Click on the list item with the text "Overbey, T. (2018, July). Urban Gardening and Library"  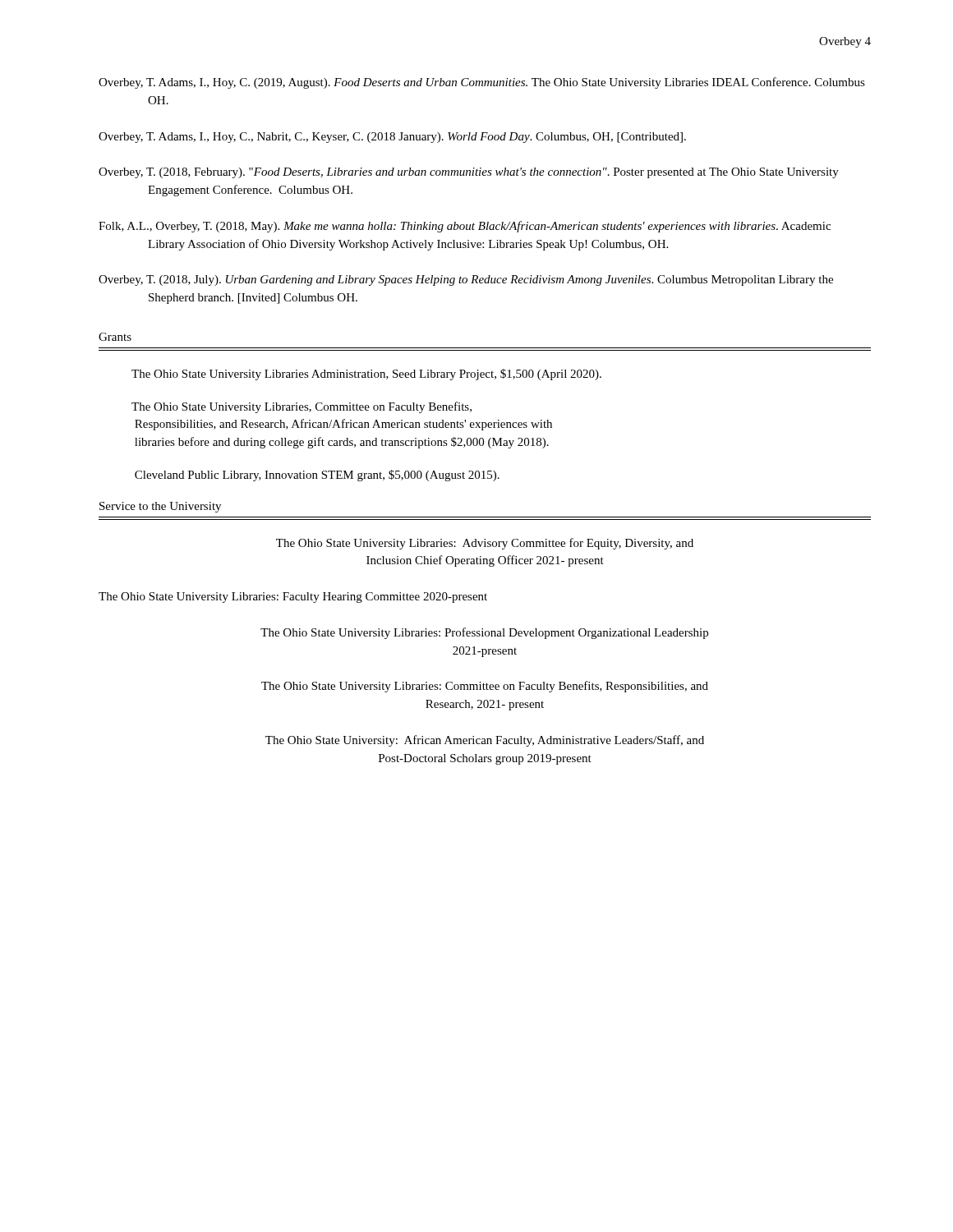[x=466, y=288]
